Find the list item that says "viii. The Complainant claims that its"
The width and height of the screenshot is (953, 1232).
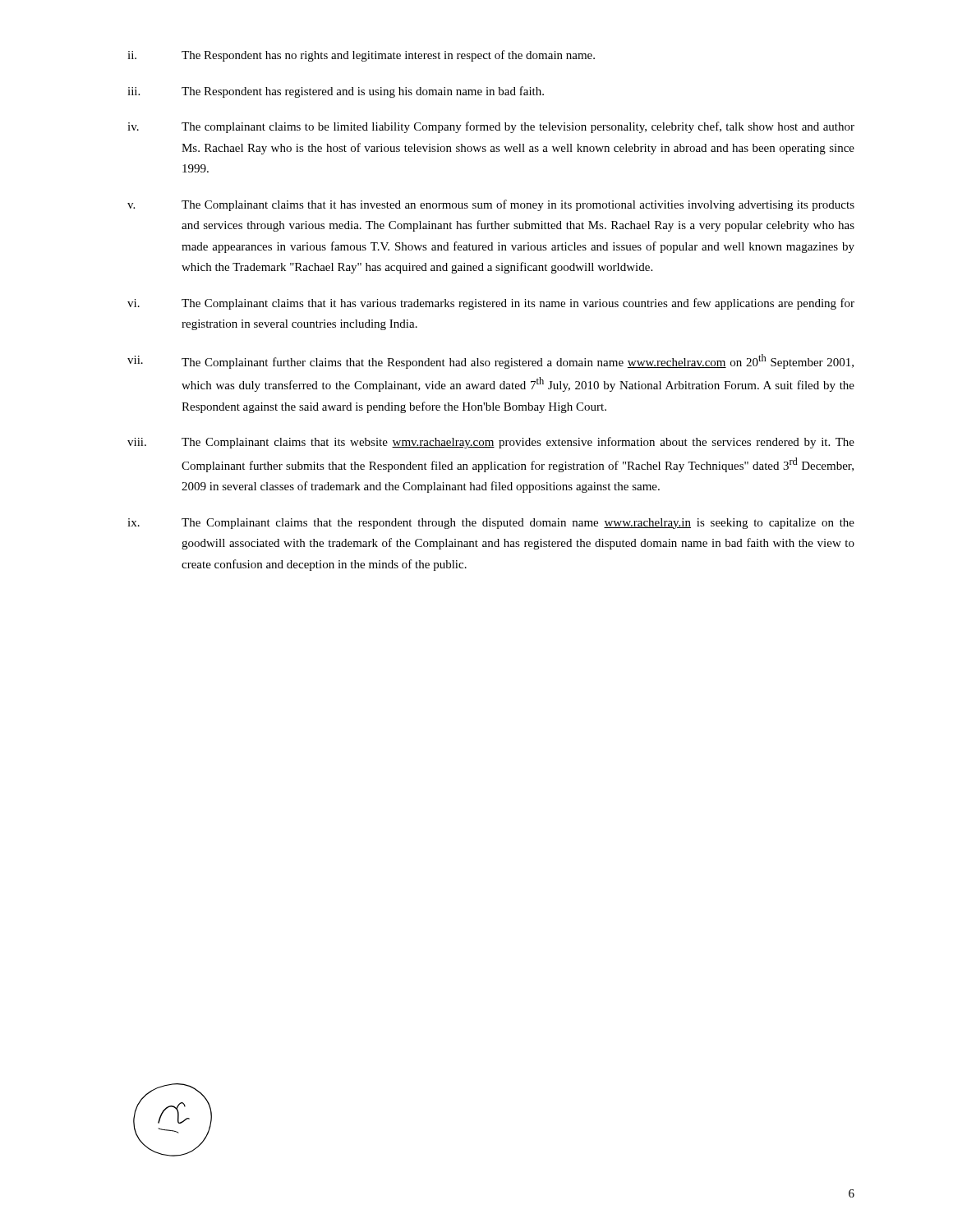pyautogui.click(x=491, y=465)
